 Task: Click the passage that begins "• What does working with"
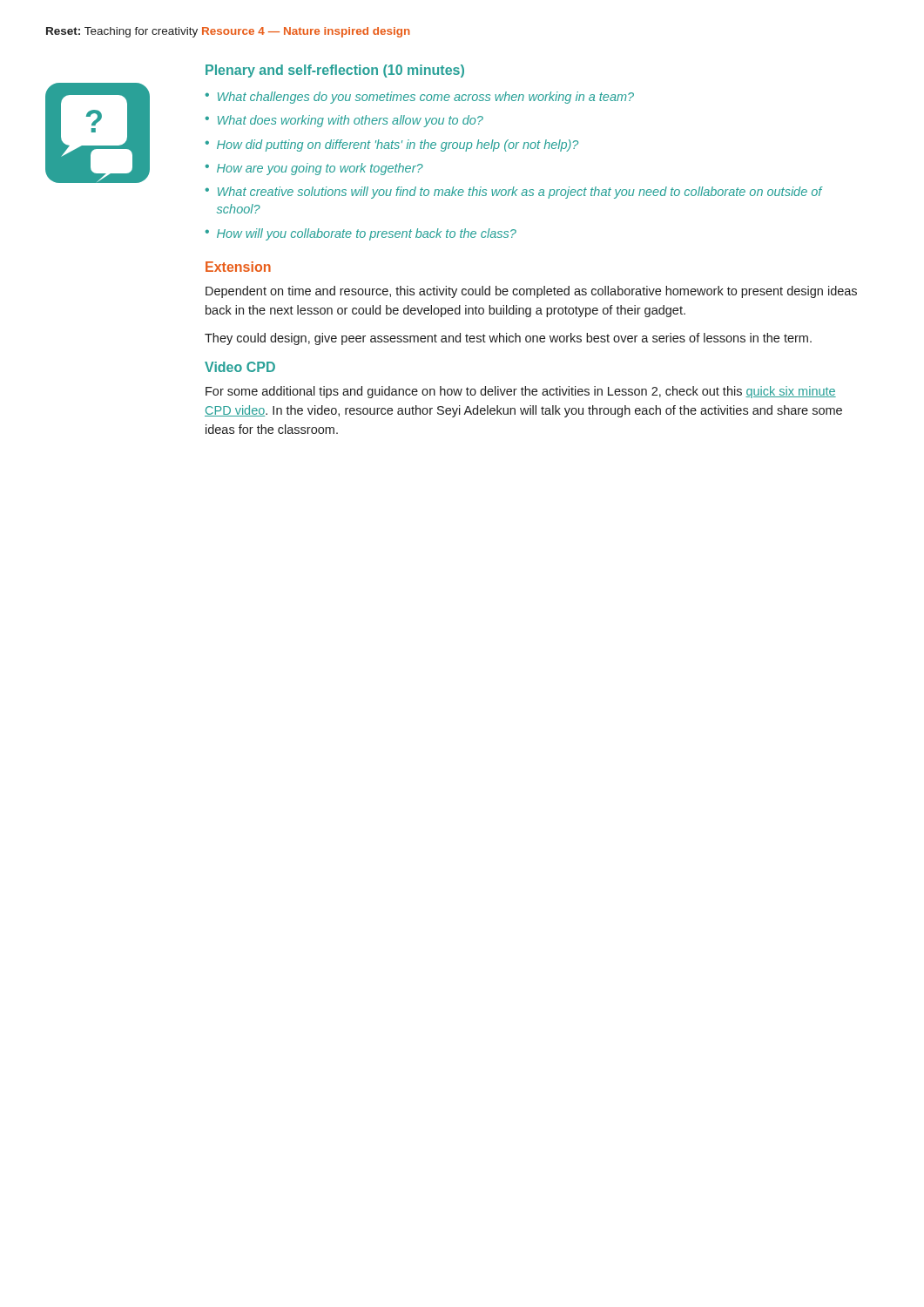[x=344, y=121]
